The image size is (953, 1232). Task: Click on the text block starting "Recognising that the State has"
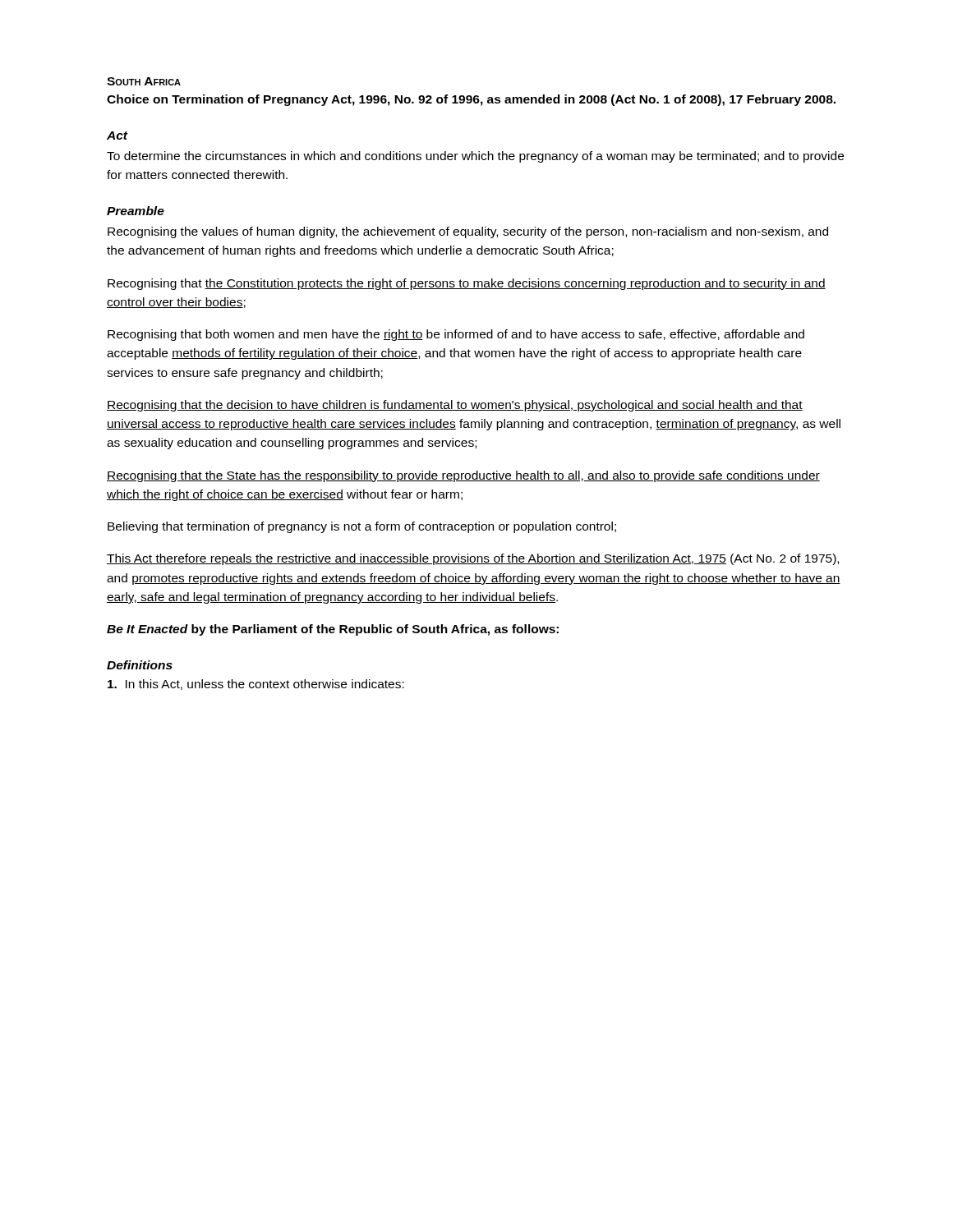463,484
